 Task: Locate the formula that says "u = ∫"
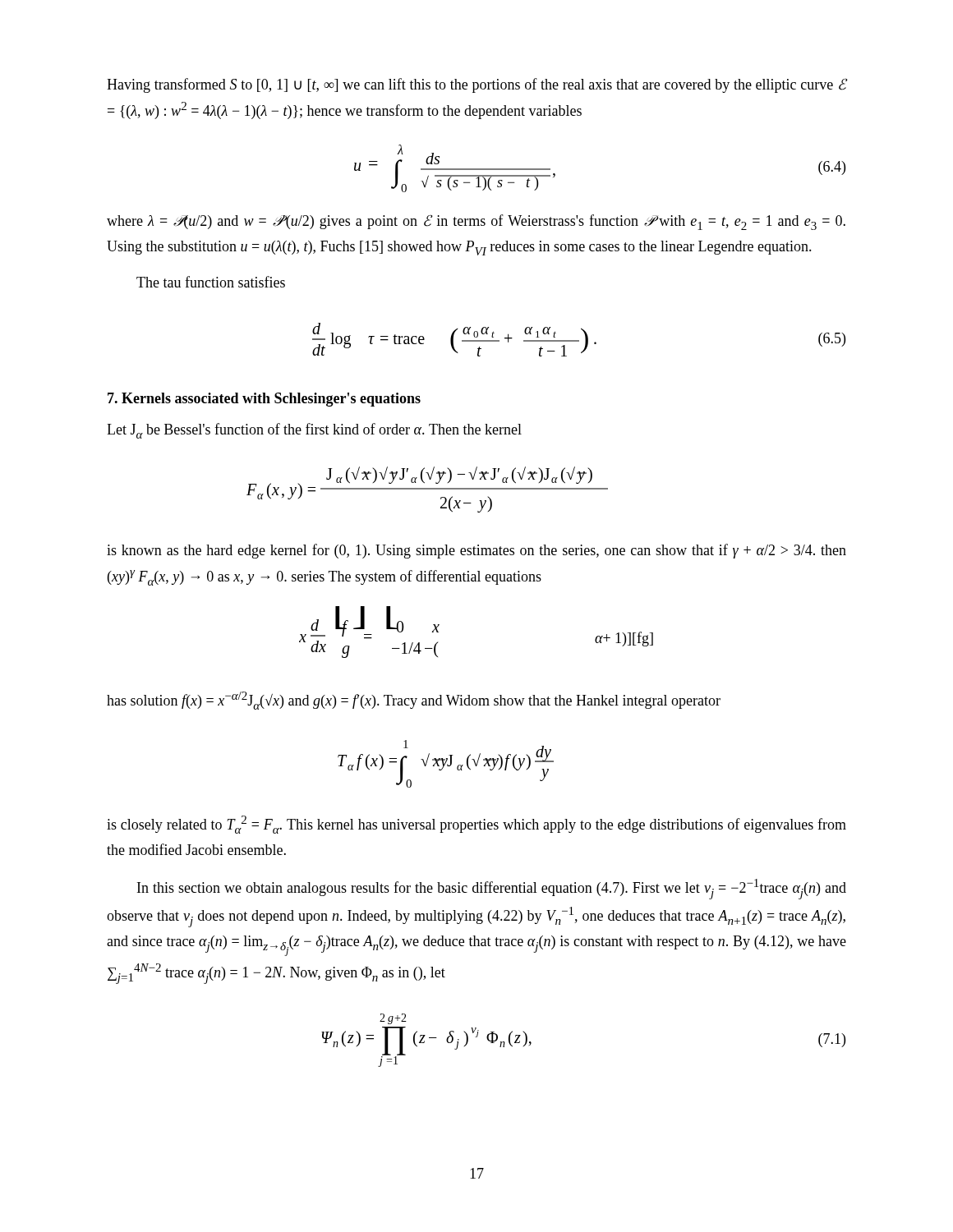(485, 169)
